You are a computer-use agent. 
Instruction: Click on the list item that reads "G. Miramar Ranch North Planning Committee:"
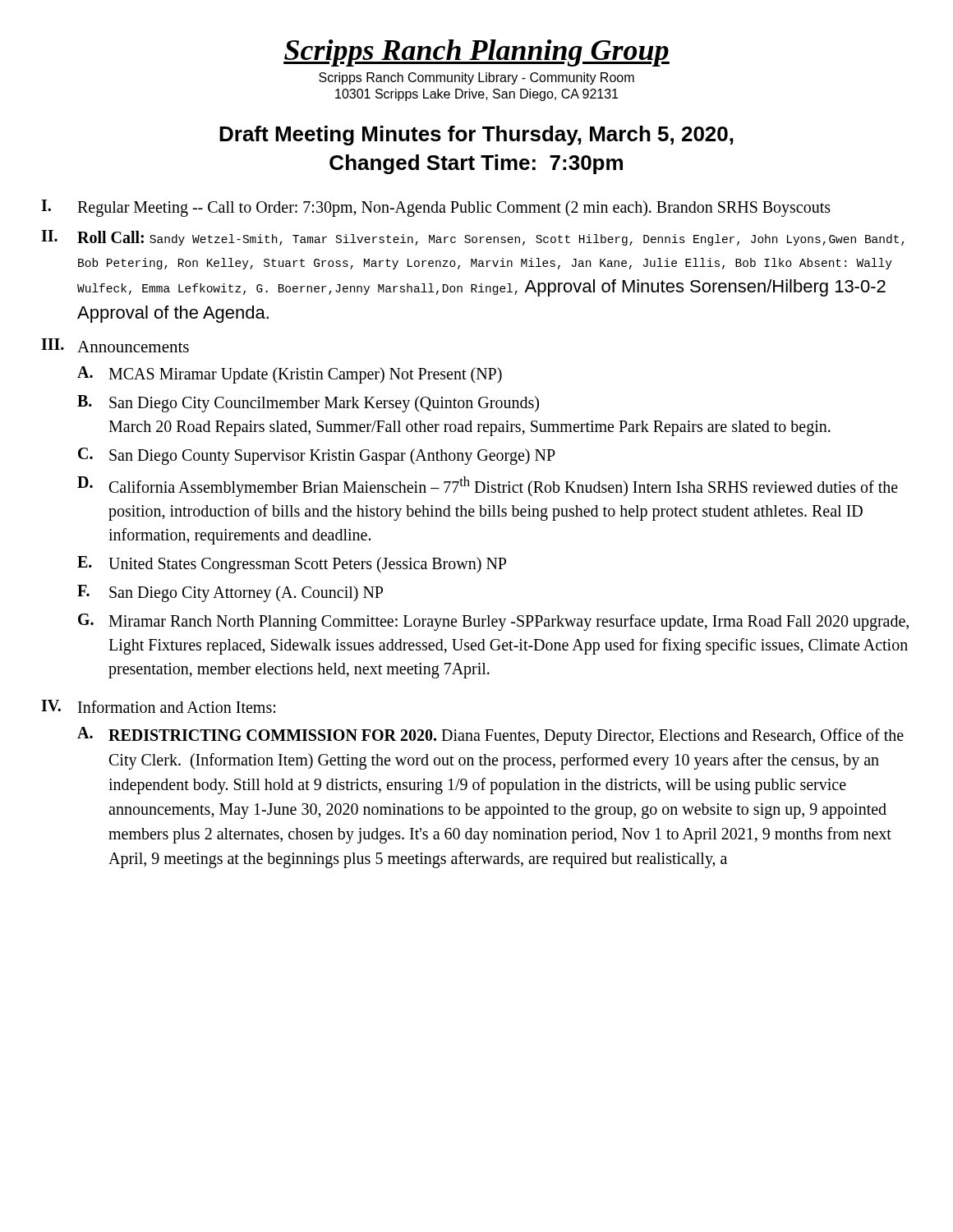(495, 645)
